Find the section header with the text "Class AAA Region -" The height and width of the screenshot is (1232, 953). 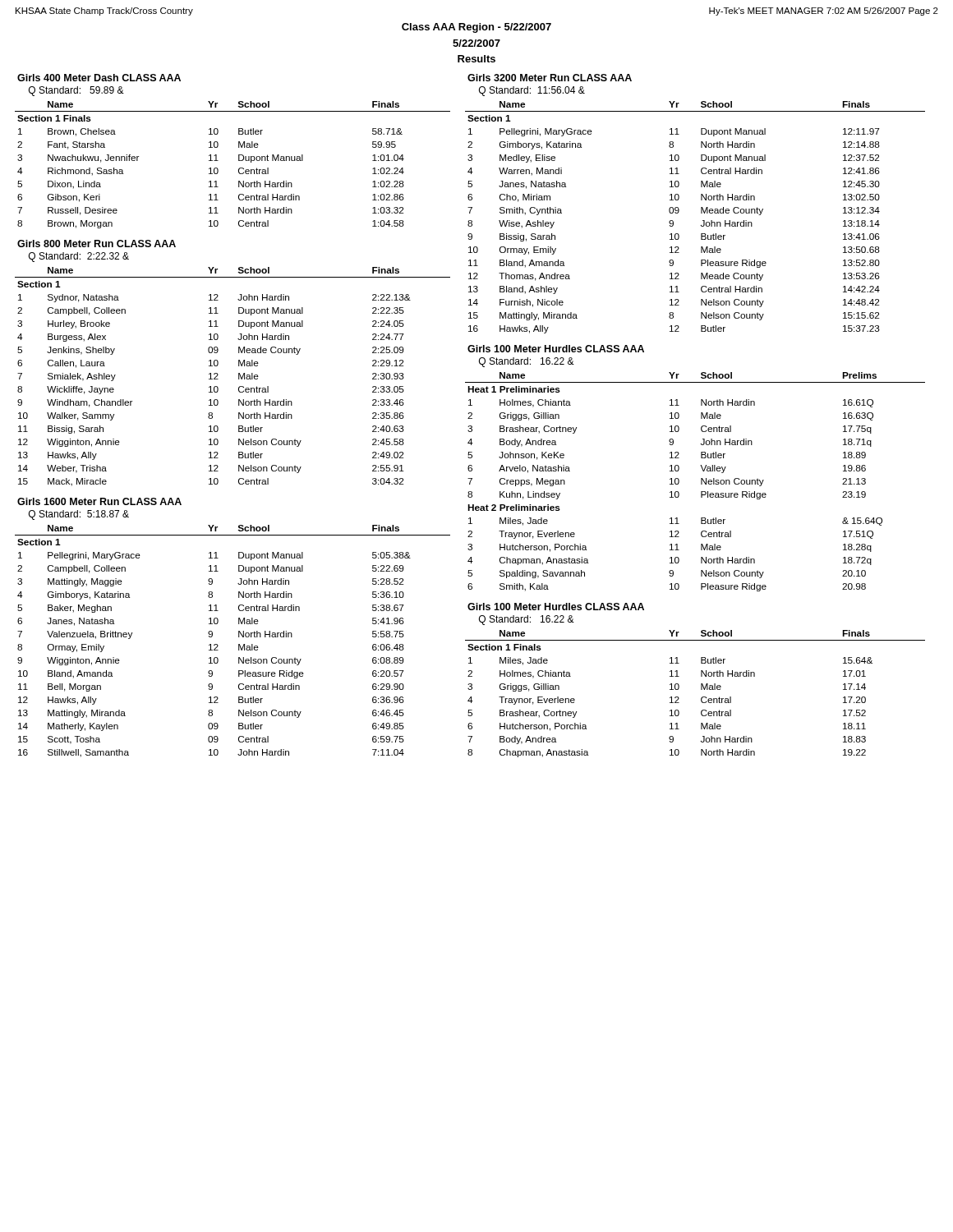(476, 43)
